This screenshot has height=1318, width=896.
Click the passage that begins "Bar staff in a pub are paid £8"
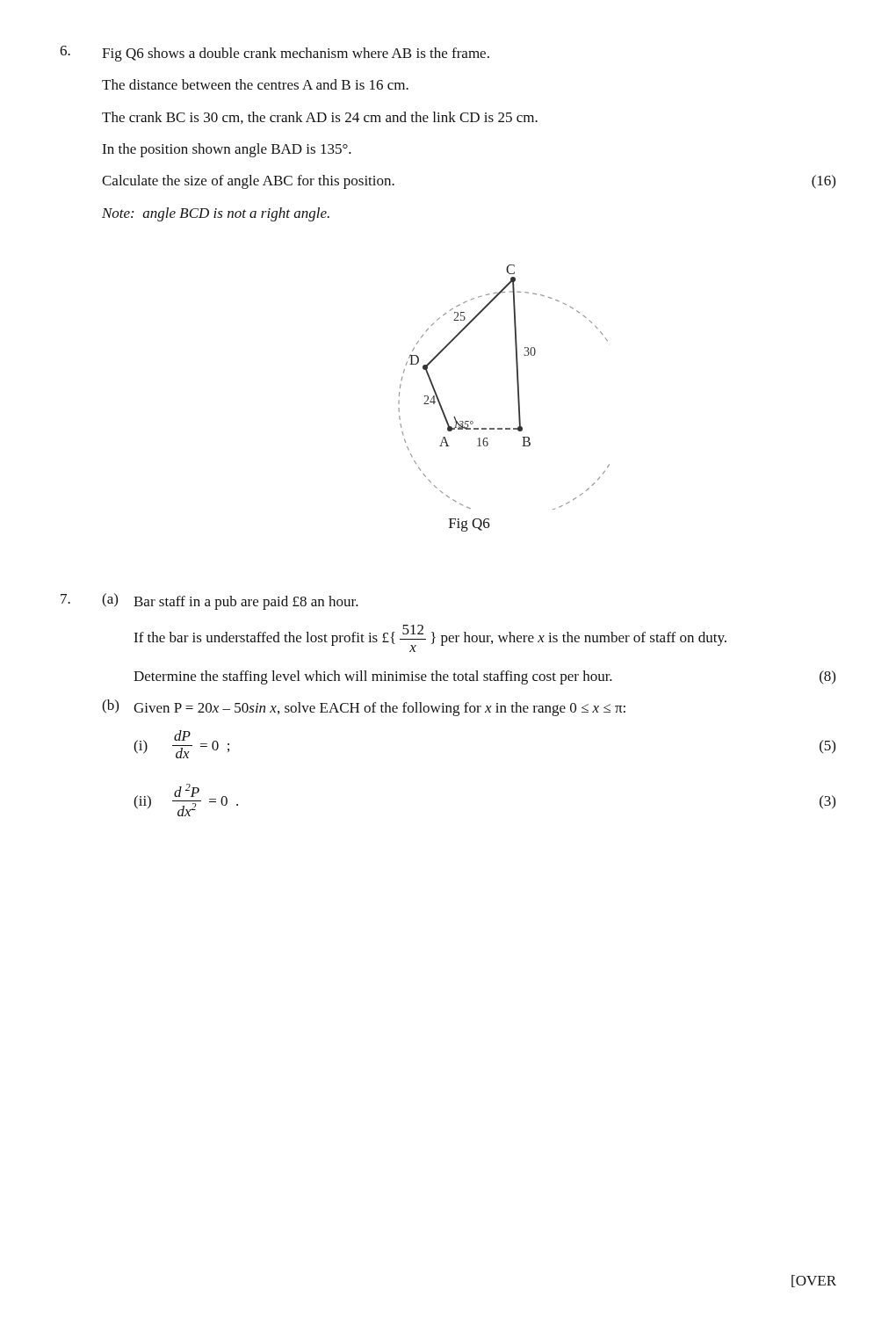point(246,601)
